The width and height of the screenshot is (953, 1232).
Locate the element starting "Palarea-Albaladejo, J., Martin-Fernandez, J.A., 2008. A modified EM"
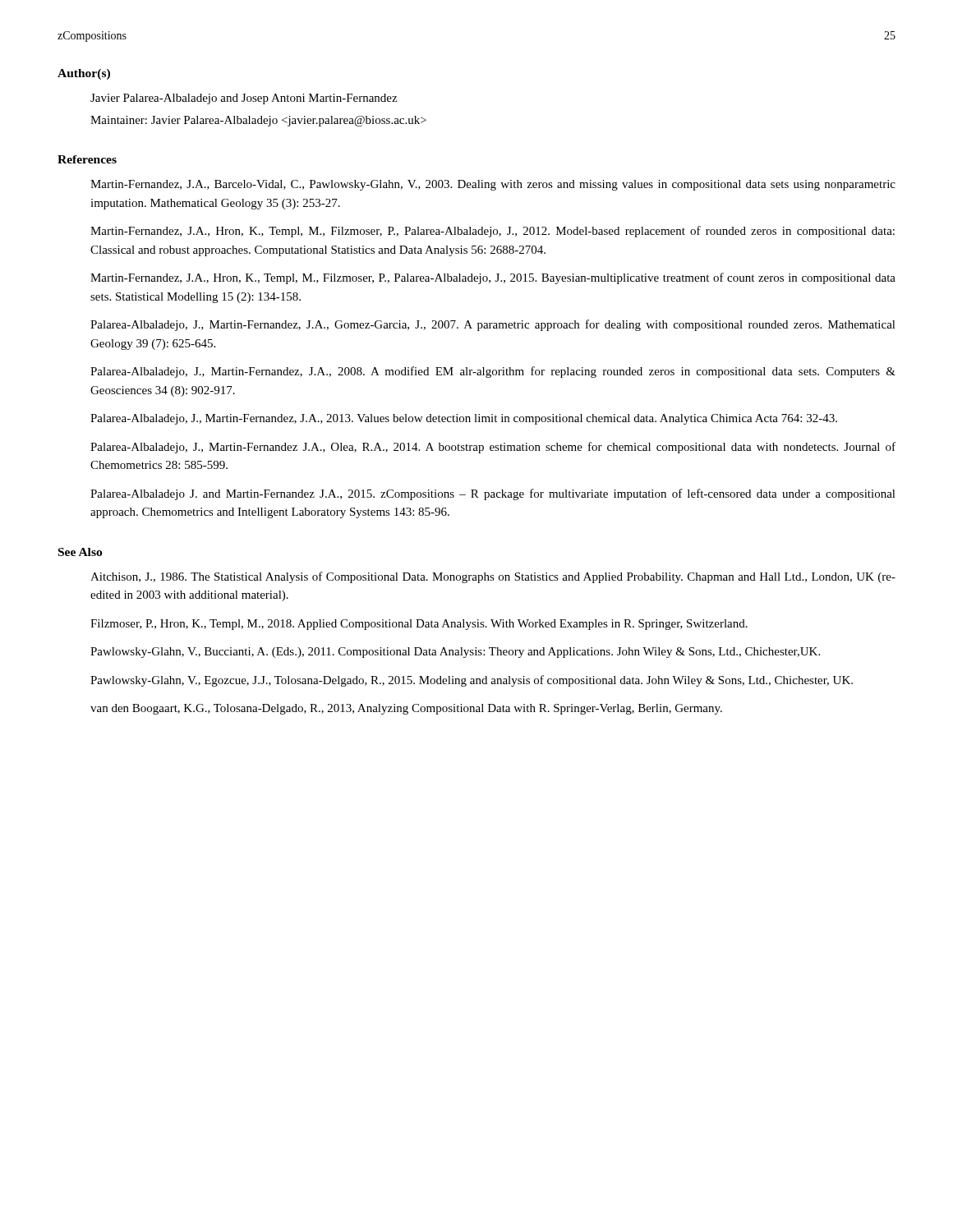coord(493,381)
